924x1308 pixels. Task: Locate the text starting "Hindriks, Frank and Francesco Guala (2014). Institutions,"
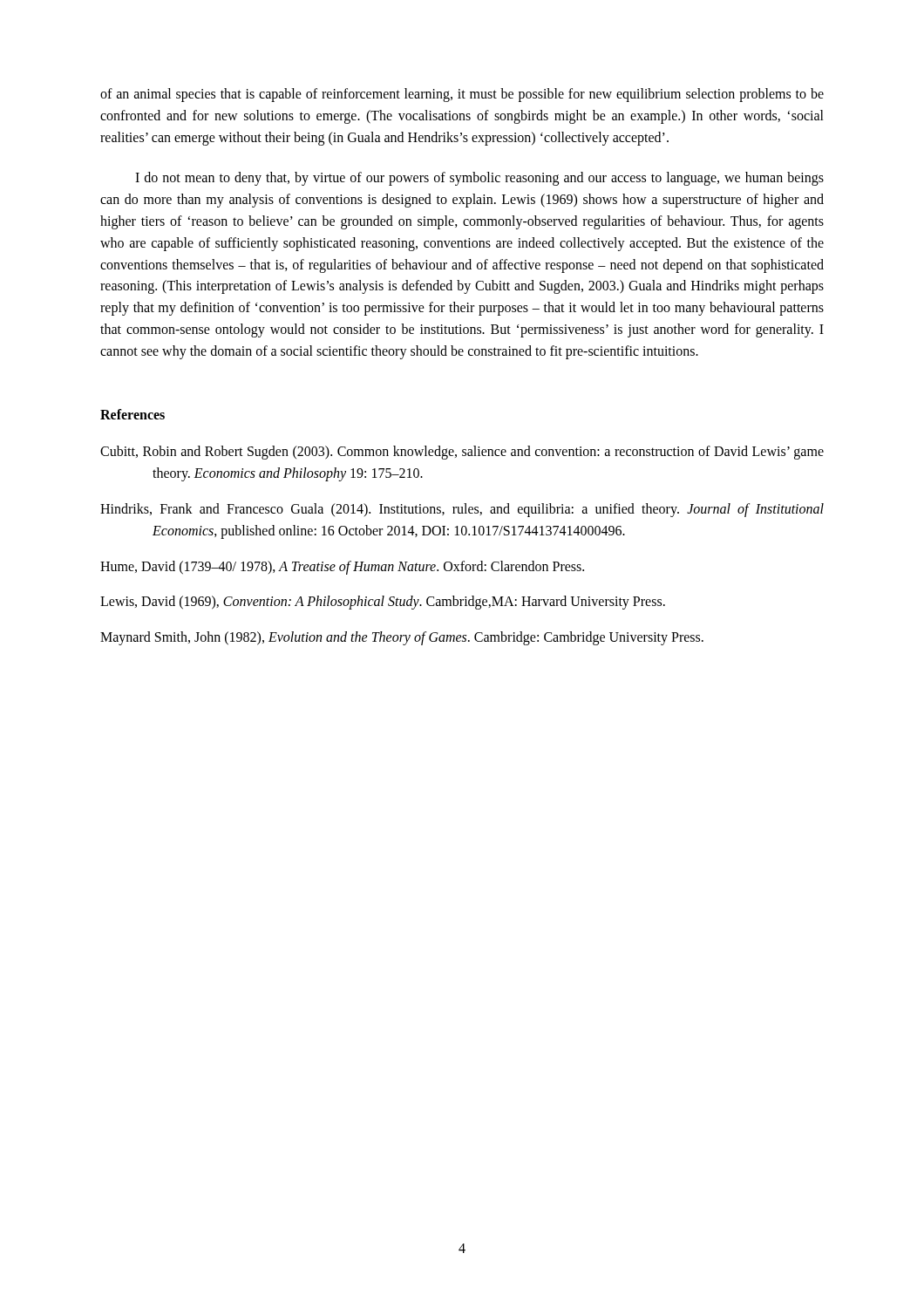coord(462,520)
